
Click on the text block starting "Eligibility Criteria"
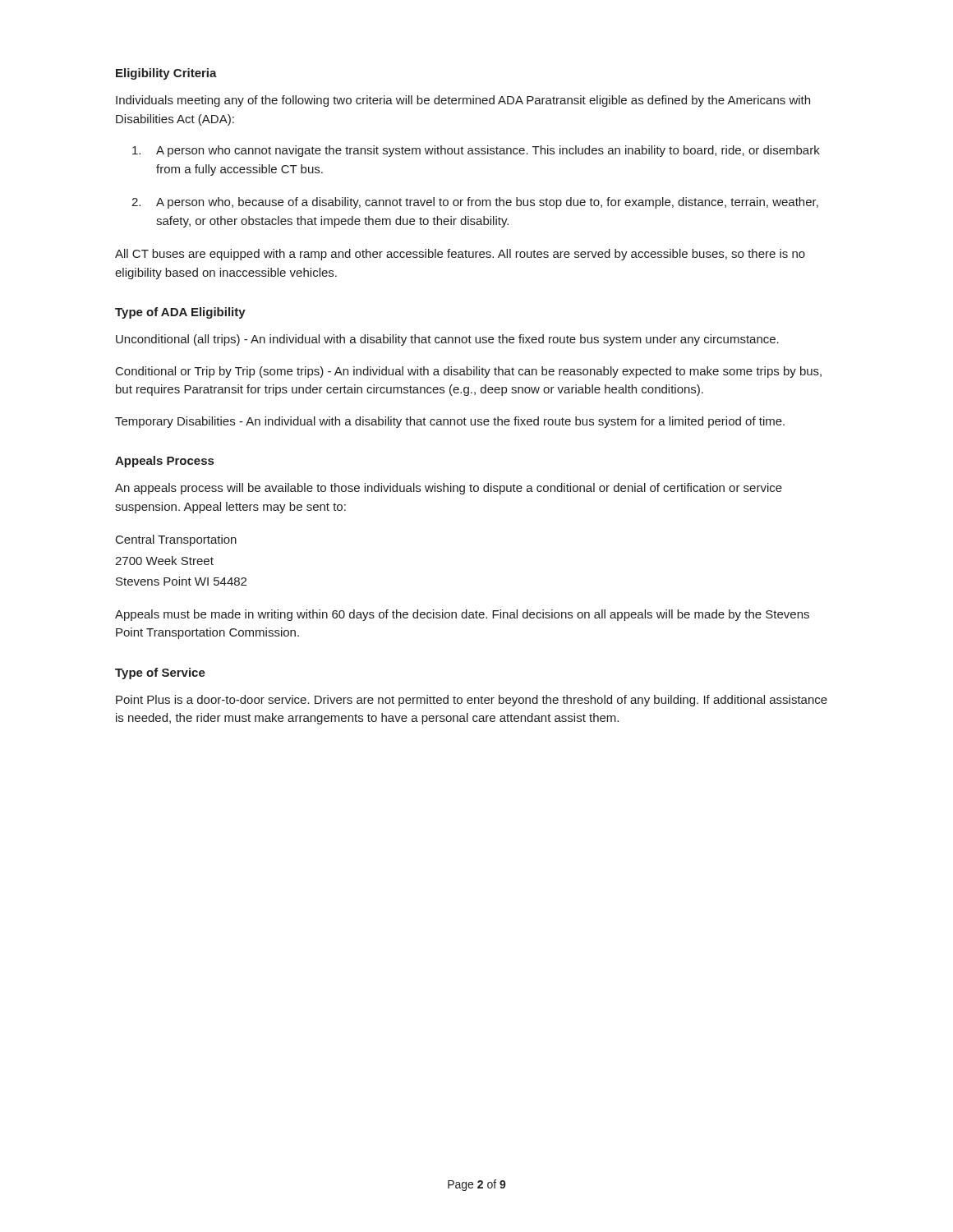(x=166, y=73)
